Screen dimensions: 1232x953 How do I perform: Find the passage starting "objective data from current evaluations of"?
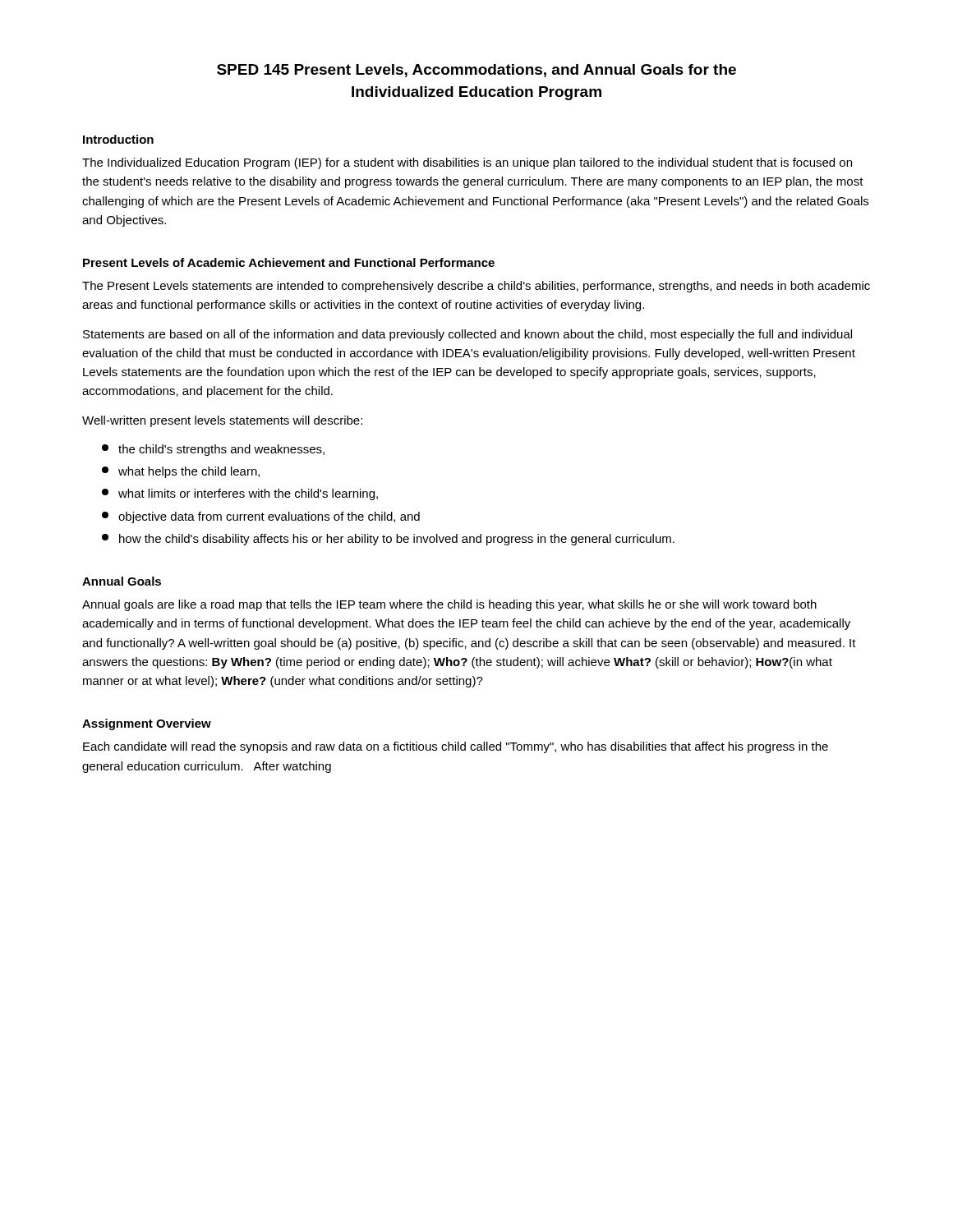261,517
